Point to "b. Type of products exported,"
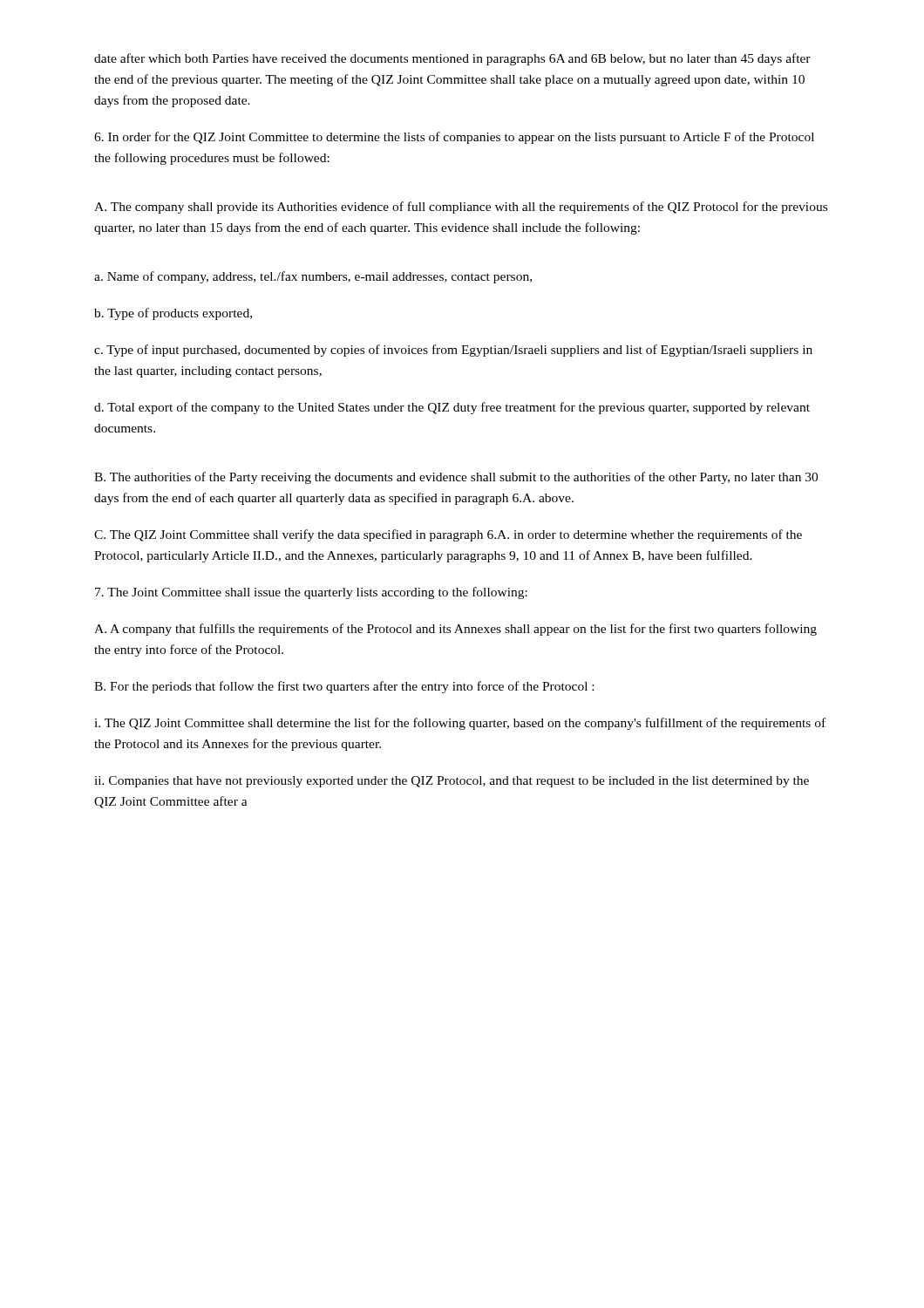924x1308 pixels. [x=173, y=313]
